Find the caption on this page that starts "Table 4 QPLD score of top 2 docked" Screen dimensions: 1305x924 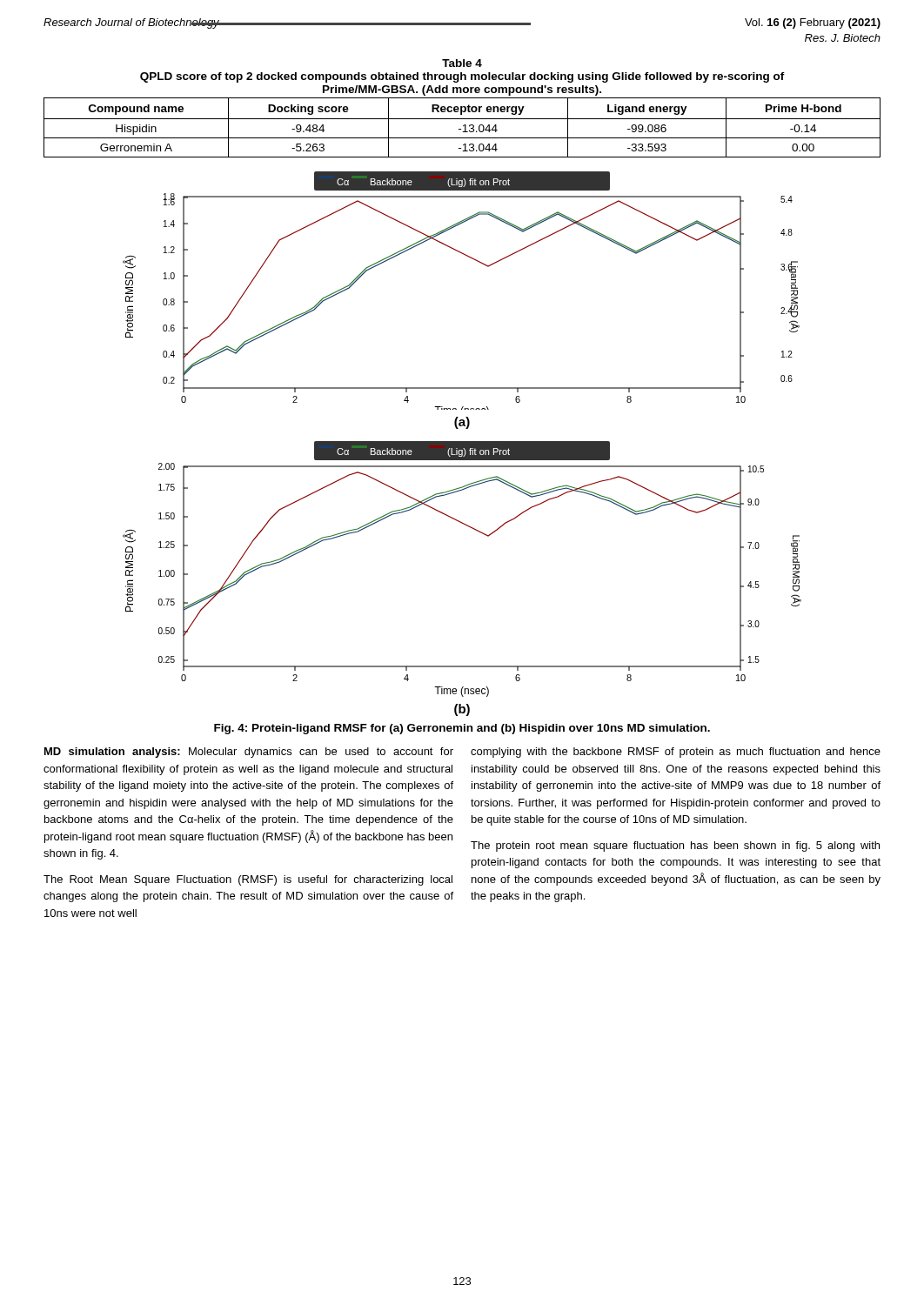tap(462, 76)
